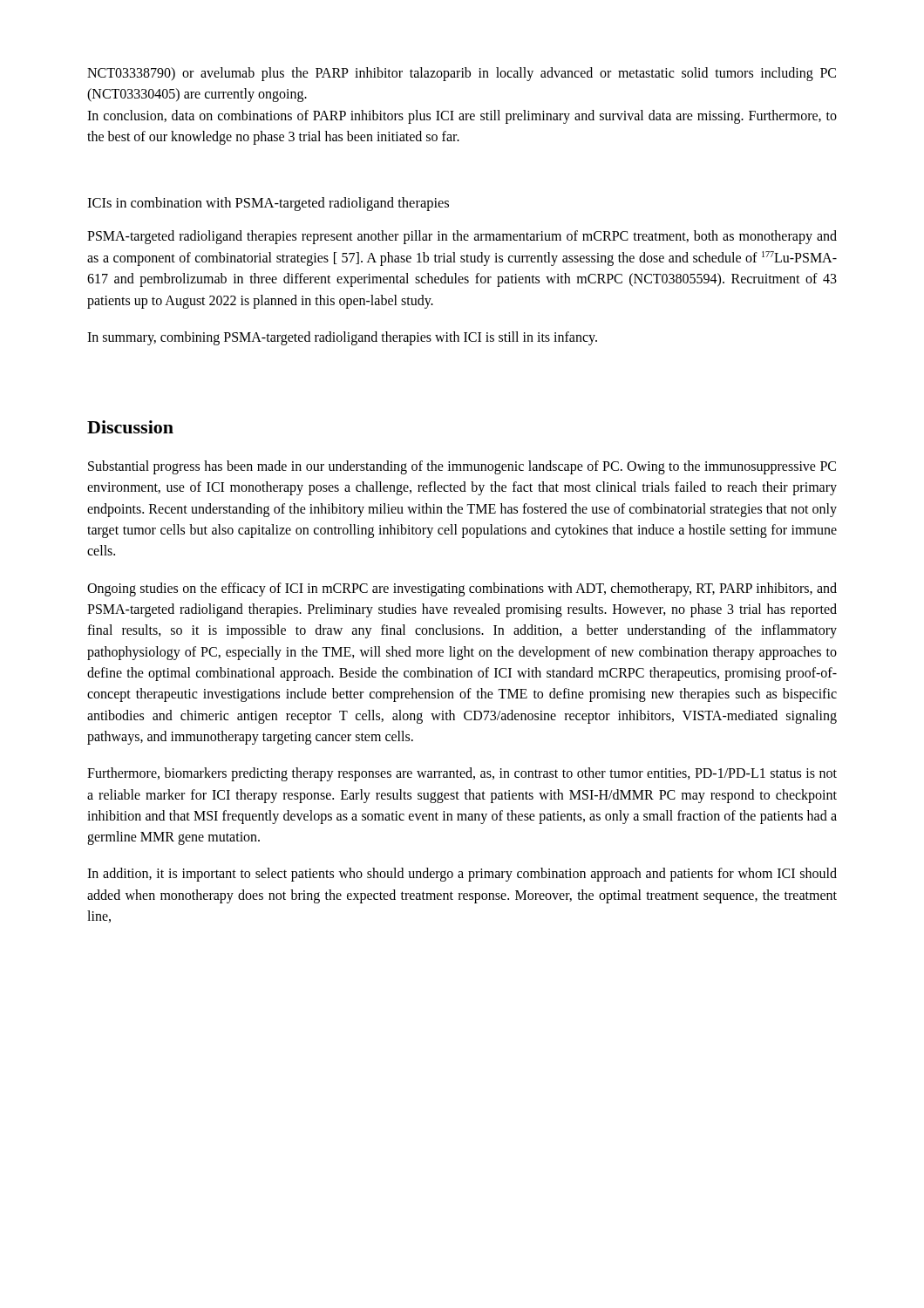Click on the block starting "ICIs in combination with PSMA-targeted radioligand therapies"

click(x=268, y=203)
